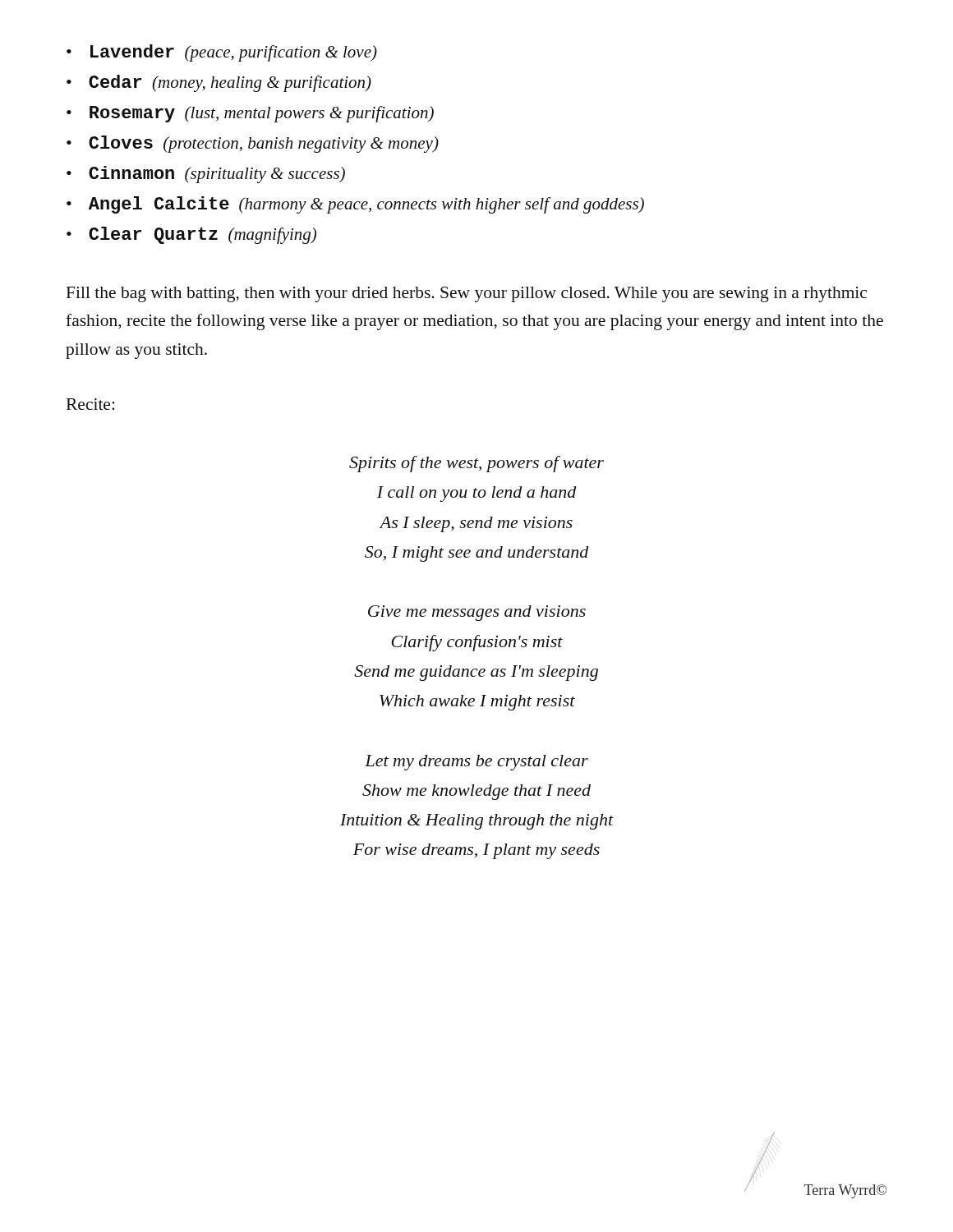
Task: Find the block on this page that starts "Spirits of the west, powers of"
Action: click(476, 656)
